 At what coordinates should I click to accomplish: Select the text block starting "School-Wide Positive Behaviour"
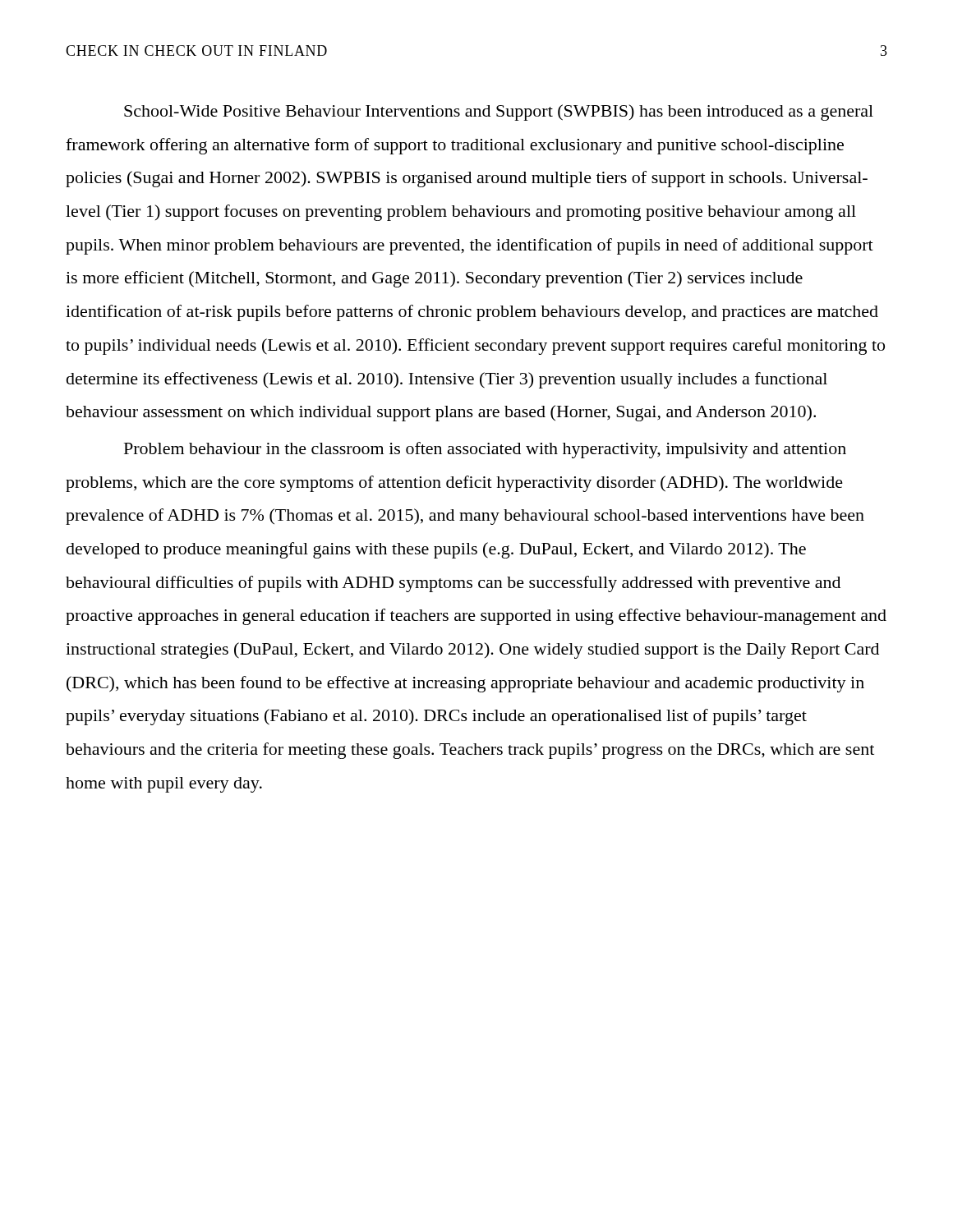[476, 262]
